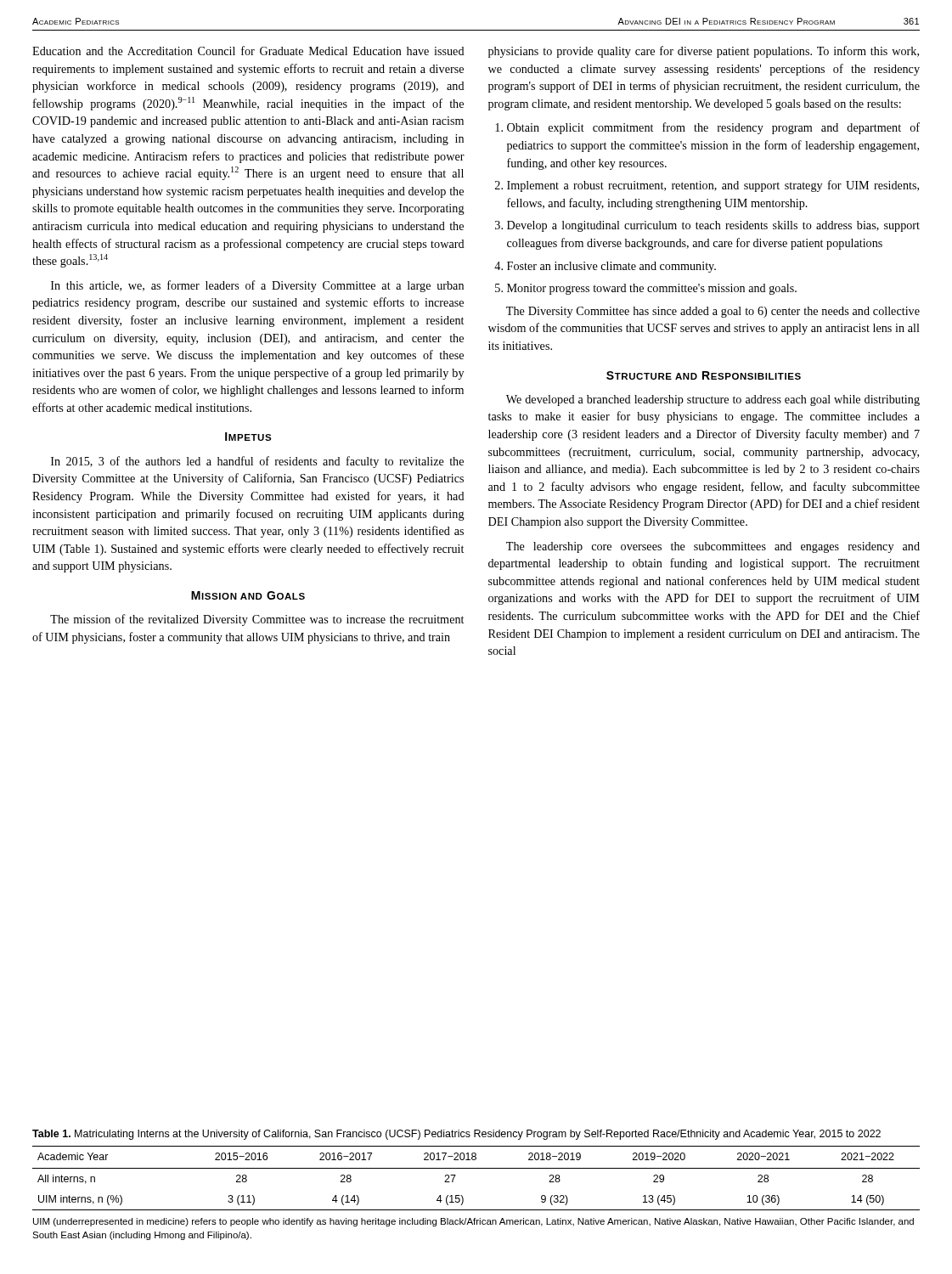This screenshot has width=952, height=1274.
Task: Point to the block beginning "Implement a robust recruitment, retention, and support strategy"
Action: tap(713, 194)
